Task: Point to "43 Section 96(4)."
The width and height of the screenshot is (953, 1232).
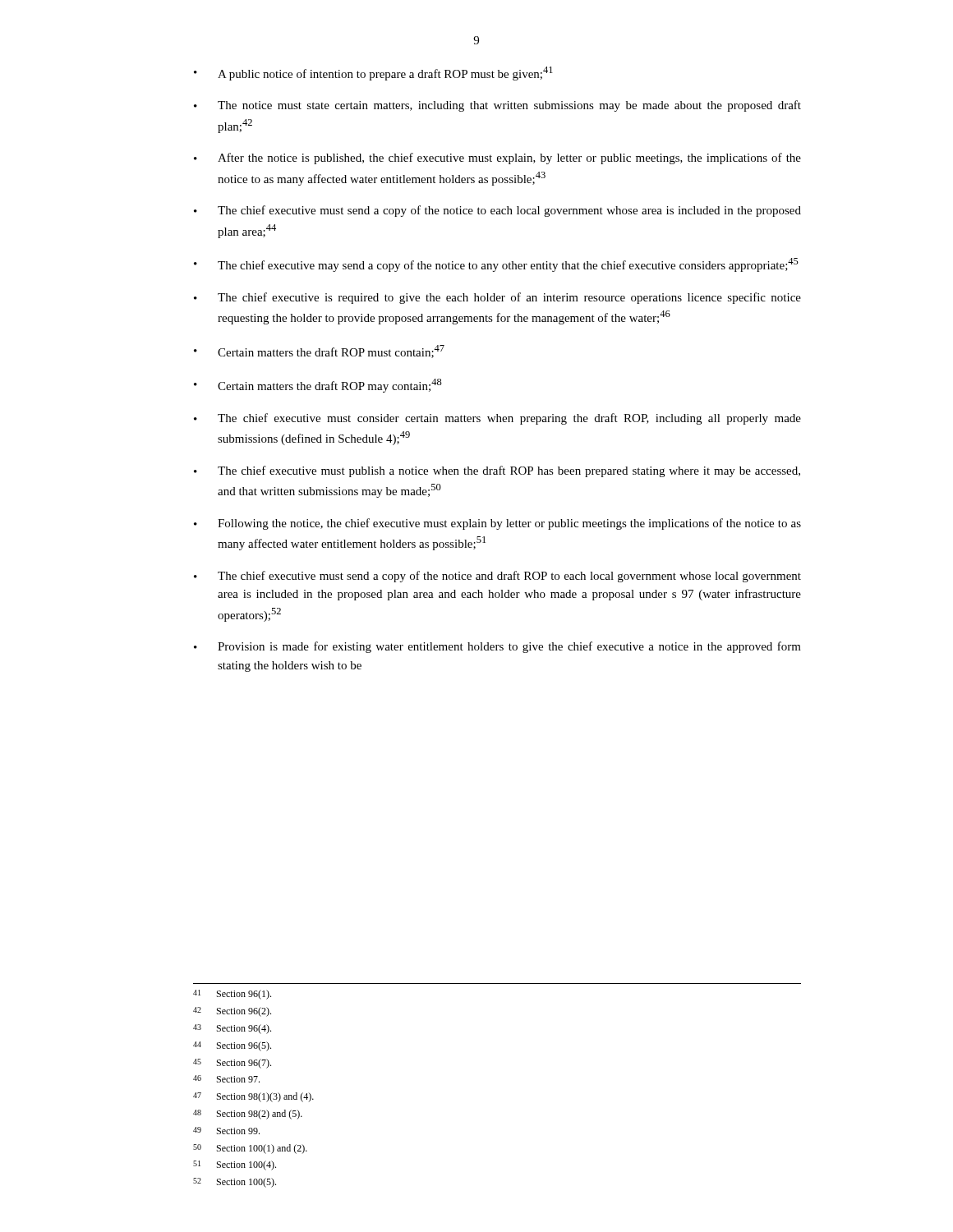Action: pos(232,1029)
